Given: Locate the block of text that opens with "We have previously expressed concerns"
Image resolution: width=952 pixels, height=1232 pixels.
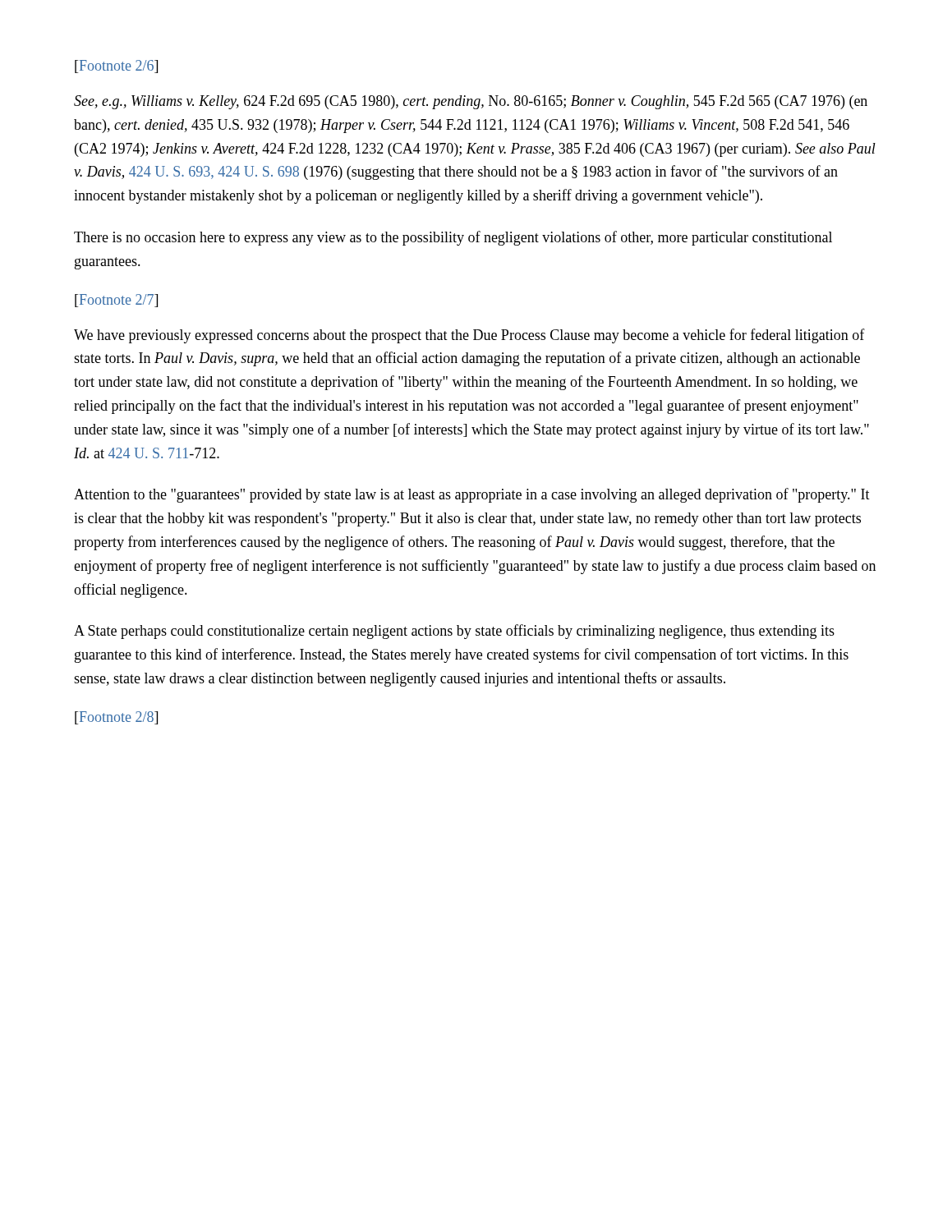Looking at the screenshot, I should 476,394.
